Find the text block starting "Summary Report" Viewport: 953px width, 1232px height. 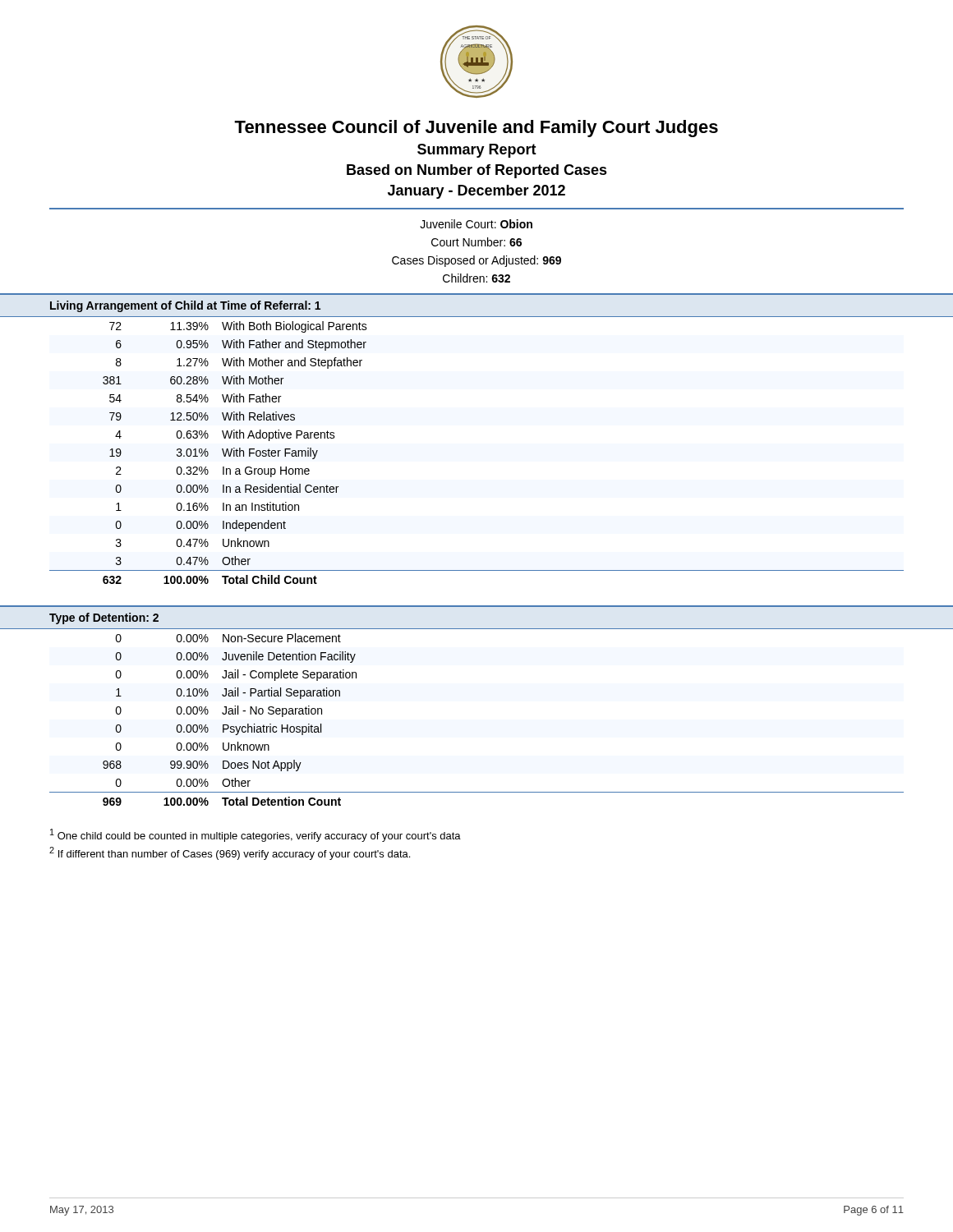(x=476, y=150)
